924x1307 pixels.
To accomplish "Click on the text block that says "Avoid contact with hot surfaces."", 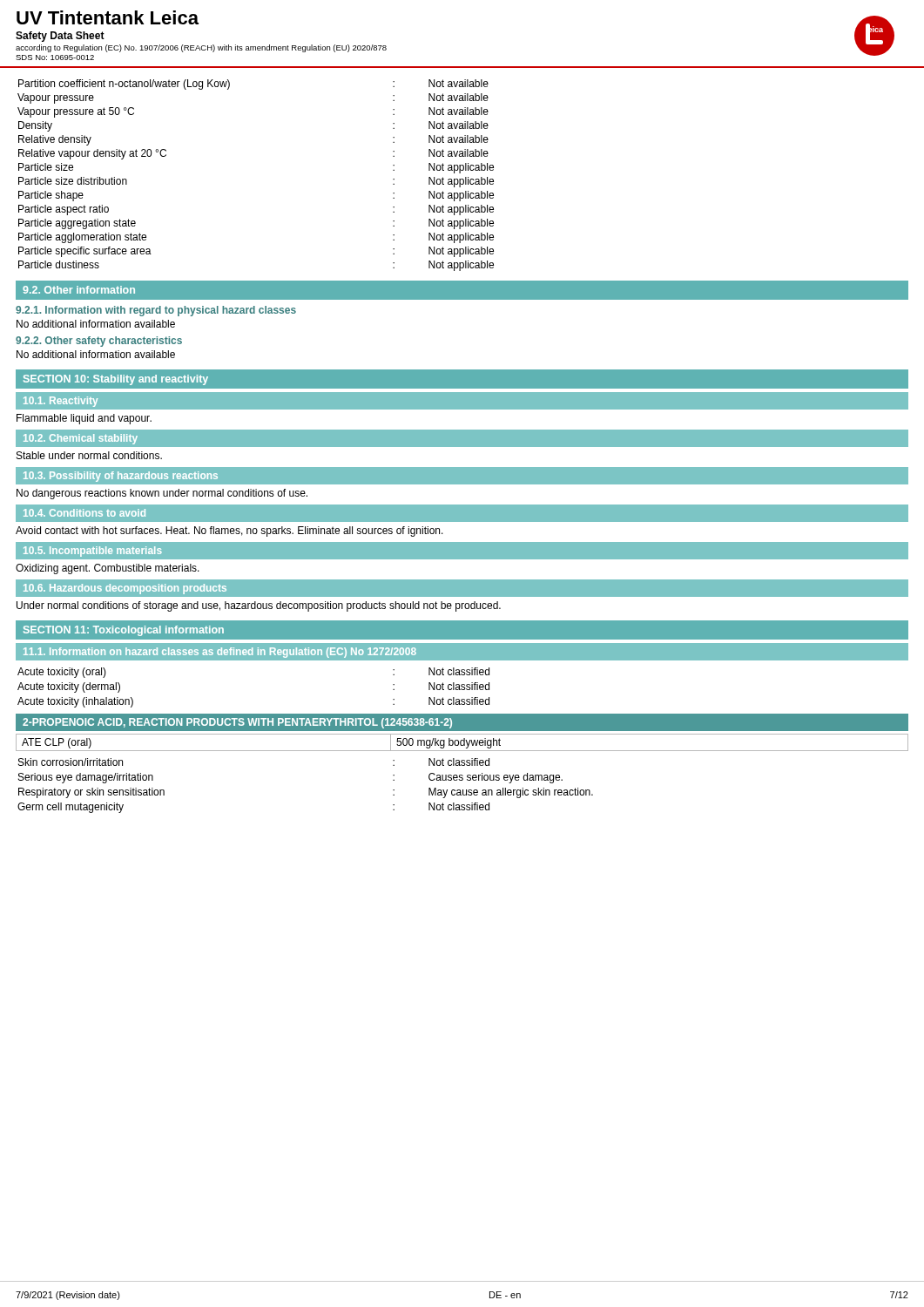I will click(x=230, y=531).
